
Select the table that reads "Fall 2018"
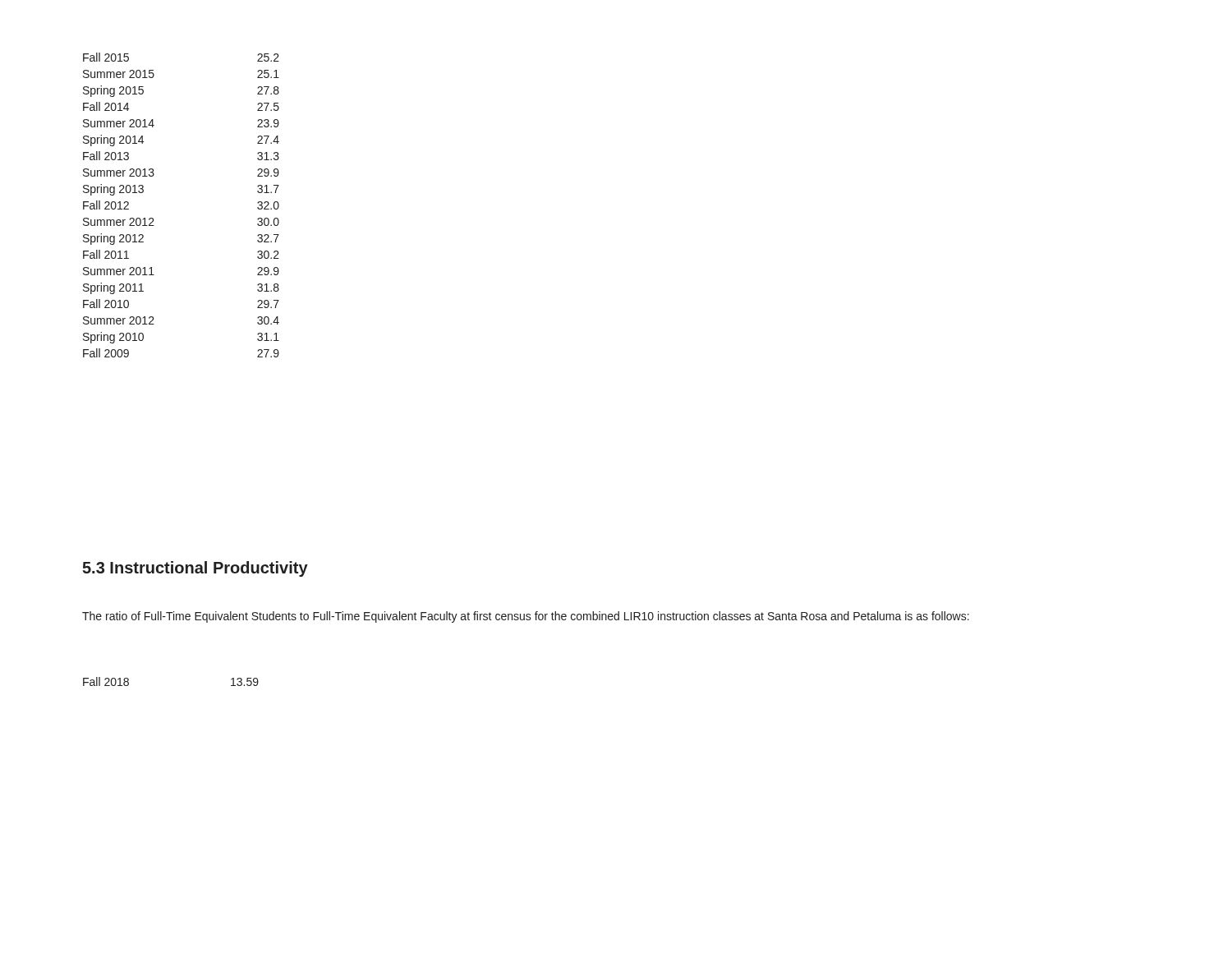[189, 682]
